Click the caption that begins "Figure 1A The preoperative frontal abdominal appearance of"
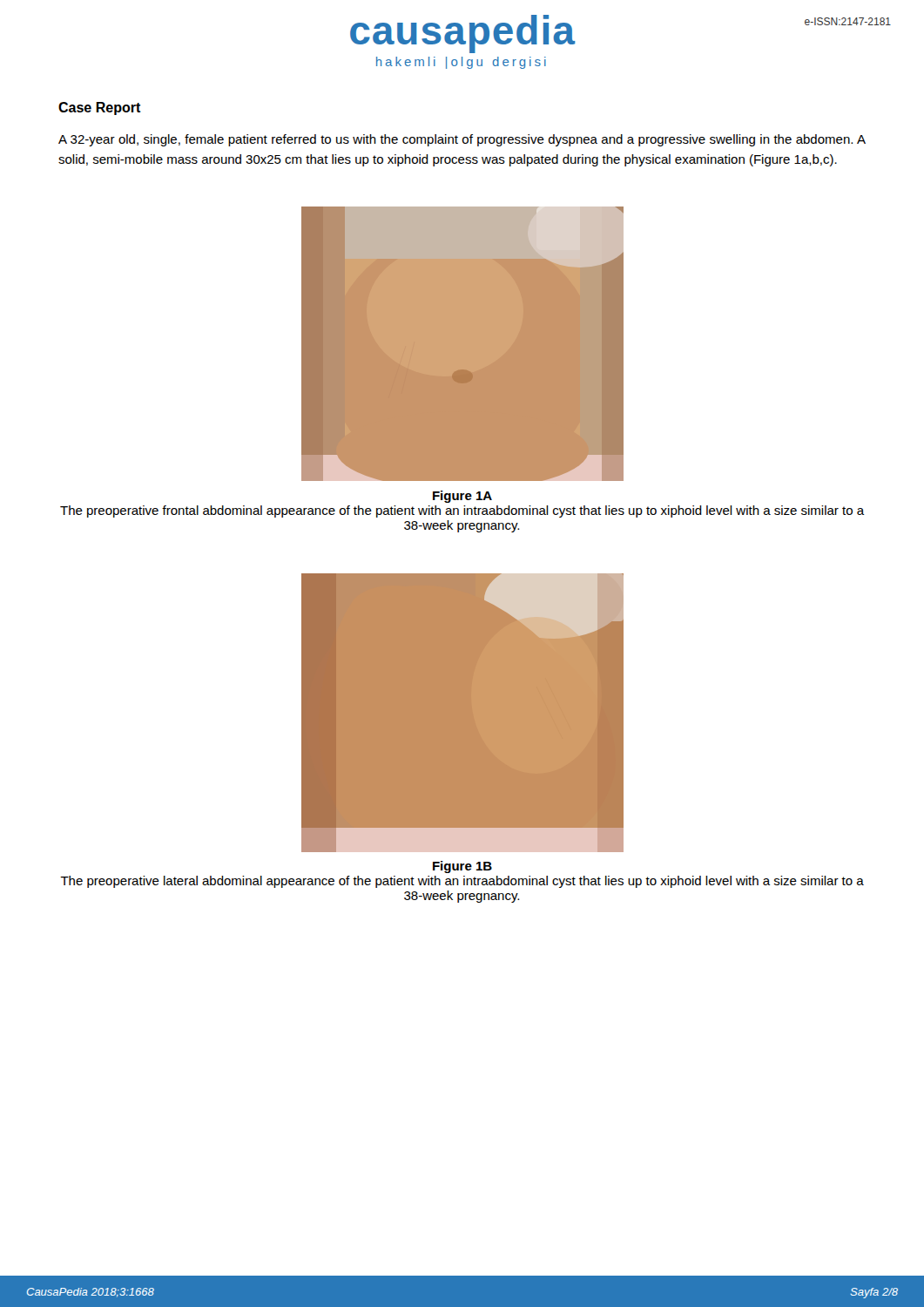Viewport: 924px width, 1307px height. [x=462, y=510]
